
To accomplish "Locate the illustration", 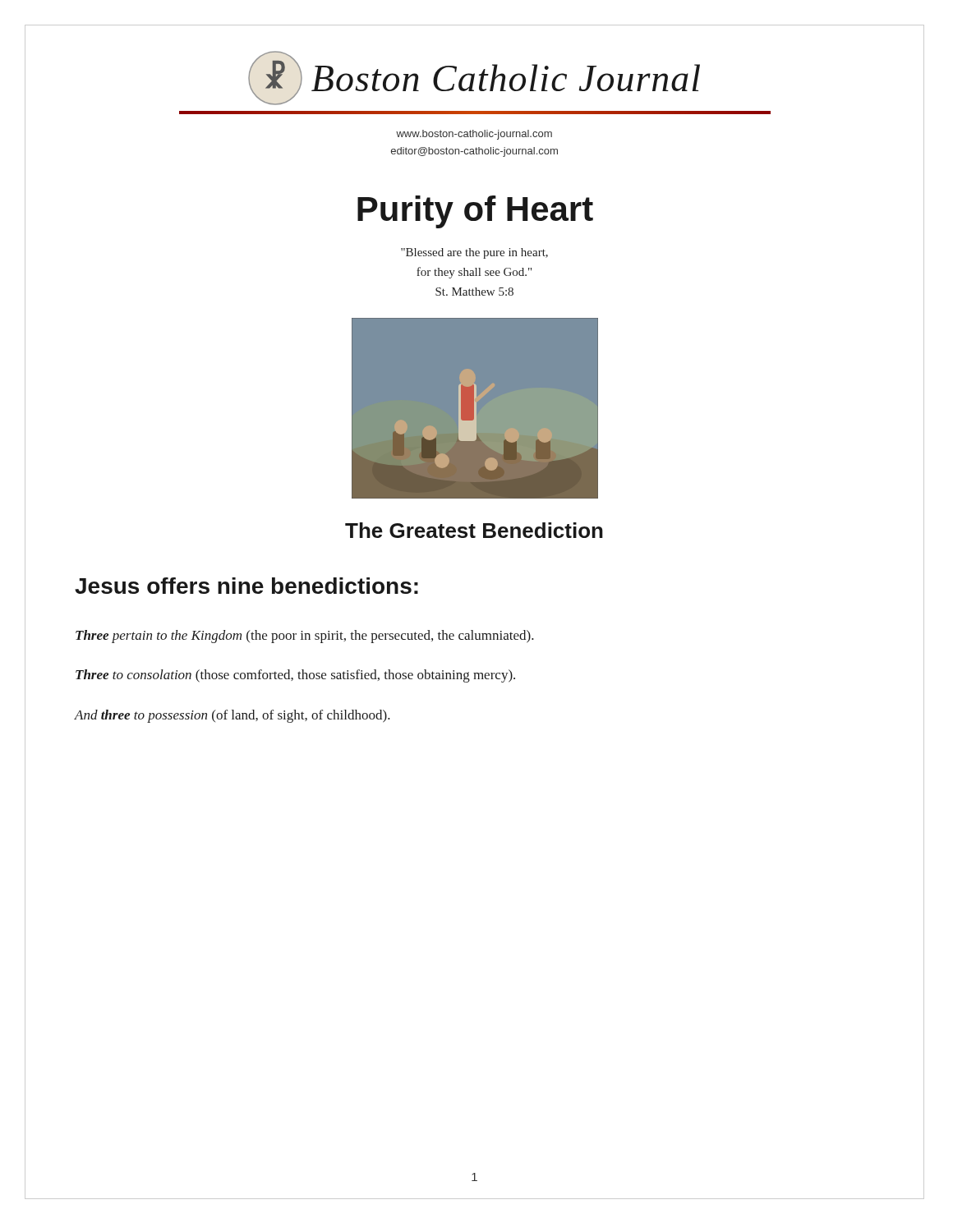I will tap(474, 408).
